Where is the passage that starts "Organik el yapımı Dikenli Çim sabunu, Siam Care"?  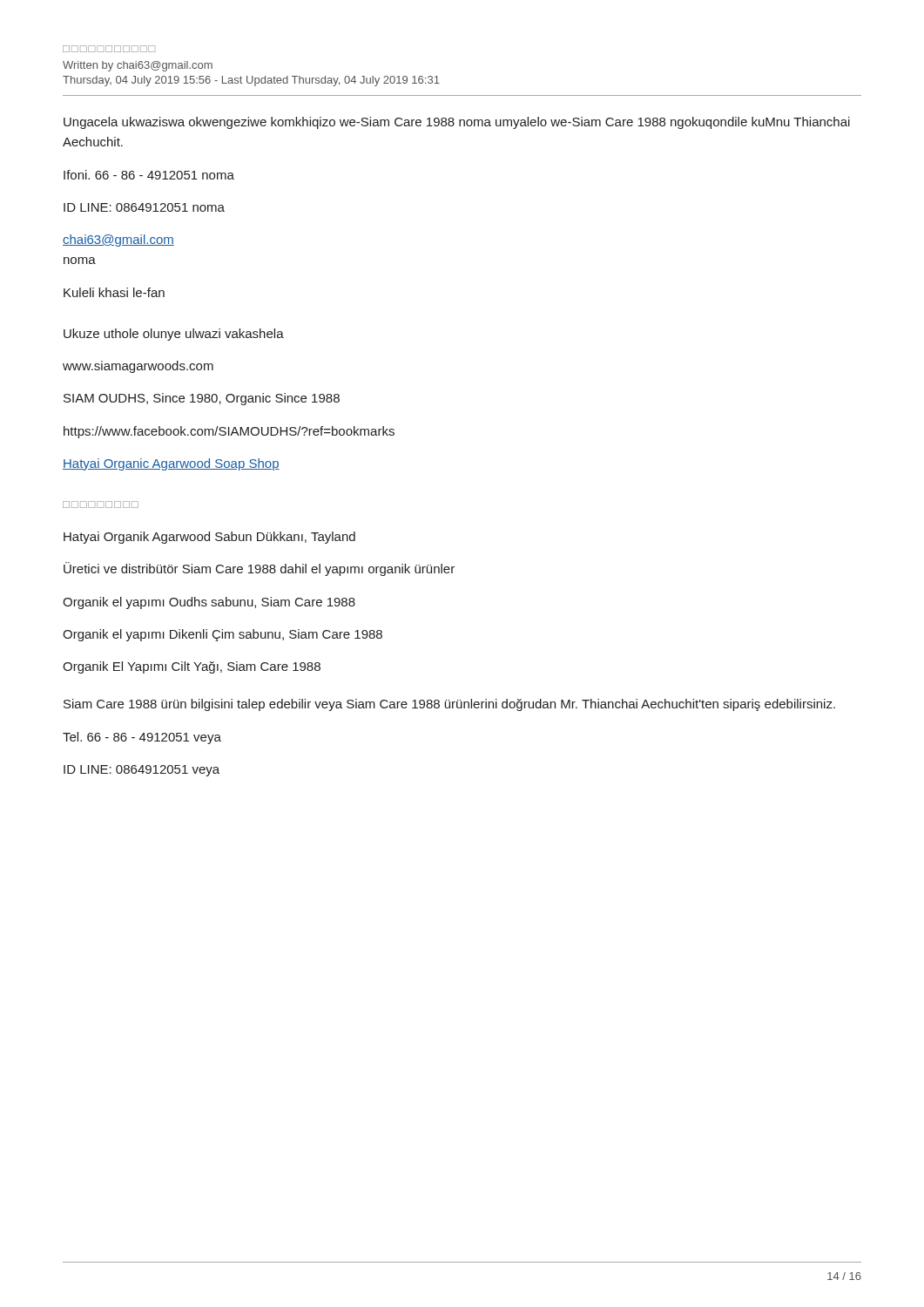[223, 634]
